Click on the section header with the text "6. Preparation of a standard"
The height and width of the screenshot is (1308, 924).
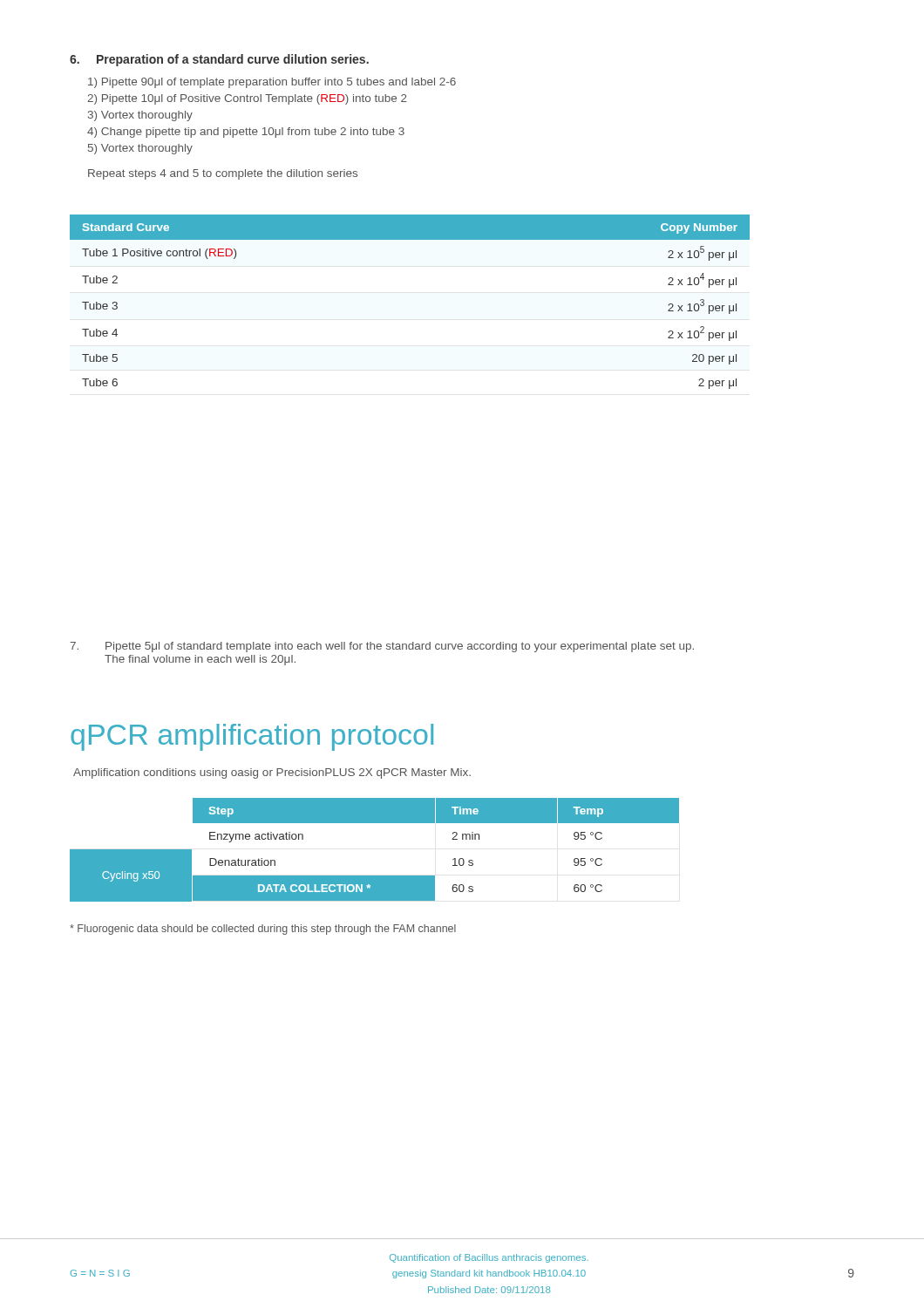[219, 59]
